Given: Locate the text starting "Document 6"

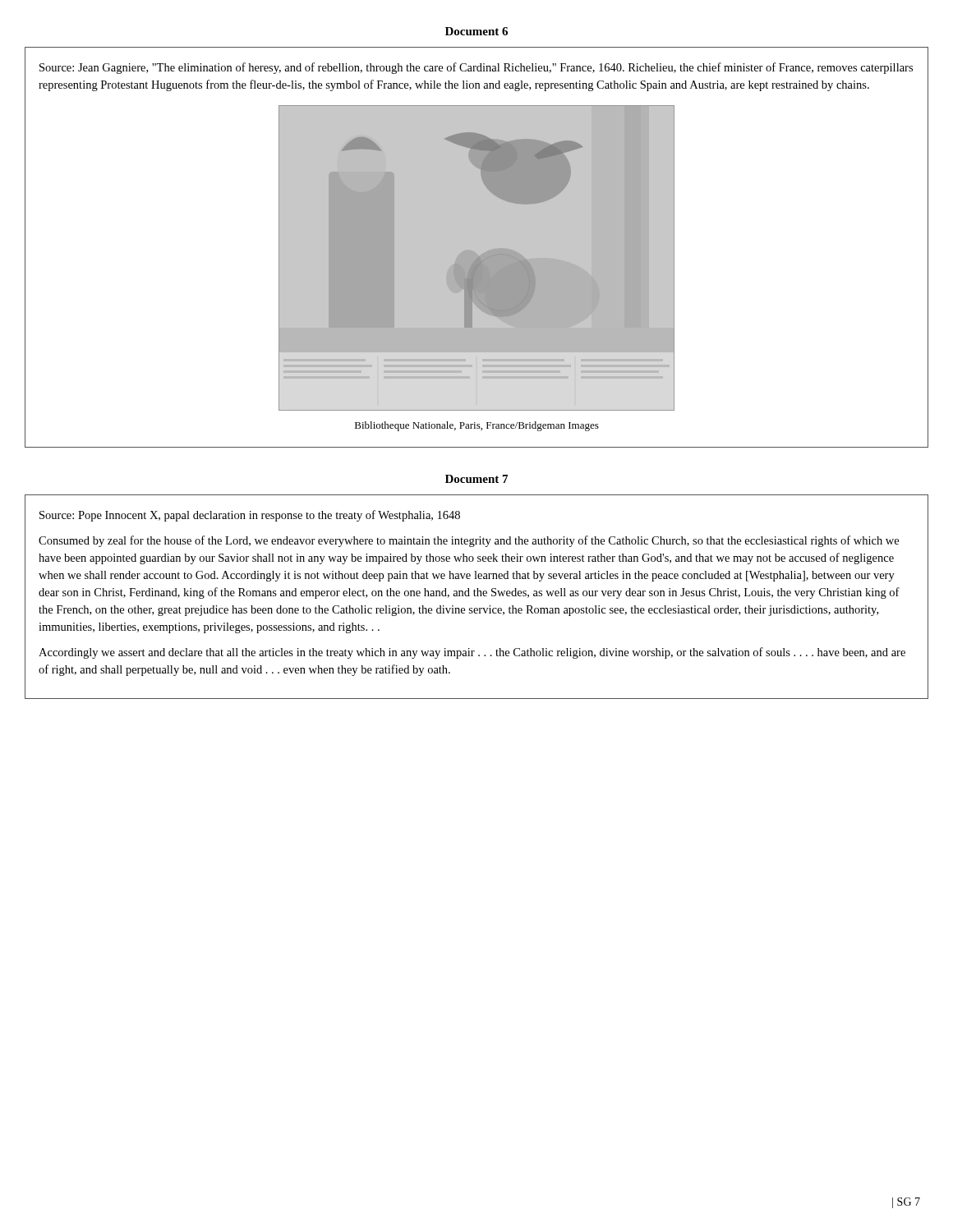Looking at the screenshot, I should pyautogui.click(x=476, y=31).
